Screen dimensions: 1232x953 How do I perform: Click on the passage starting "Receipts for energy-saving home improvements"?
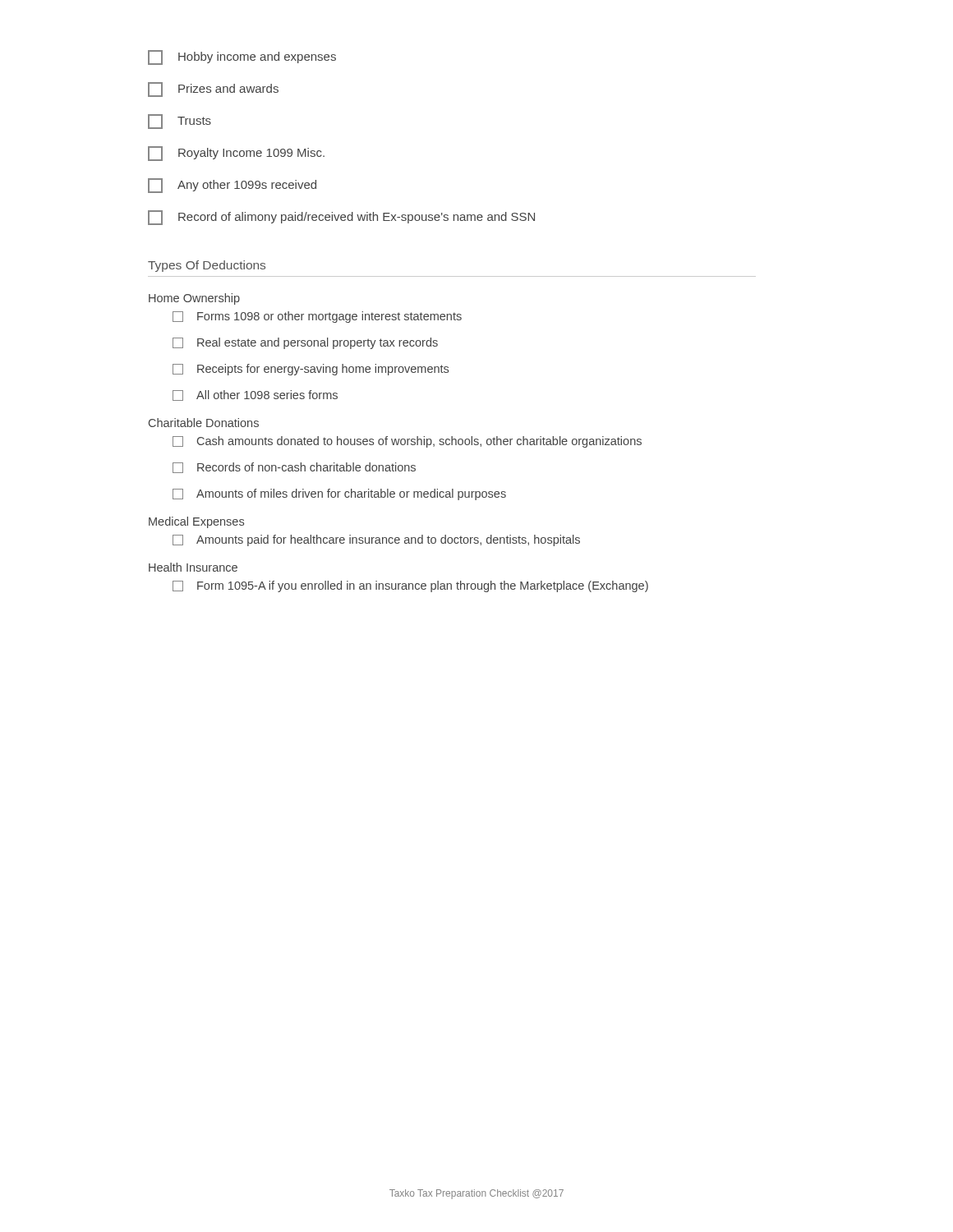click(x=311, y=369)
